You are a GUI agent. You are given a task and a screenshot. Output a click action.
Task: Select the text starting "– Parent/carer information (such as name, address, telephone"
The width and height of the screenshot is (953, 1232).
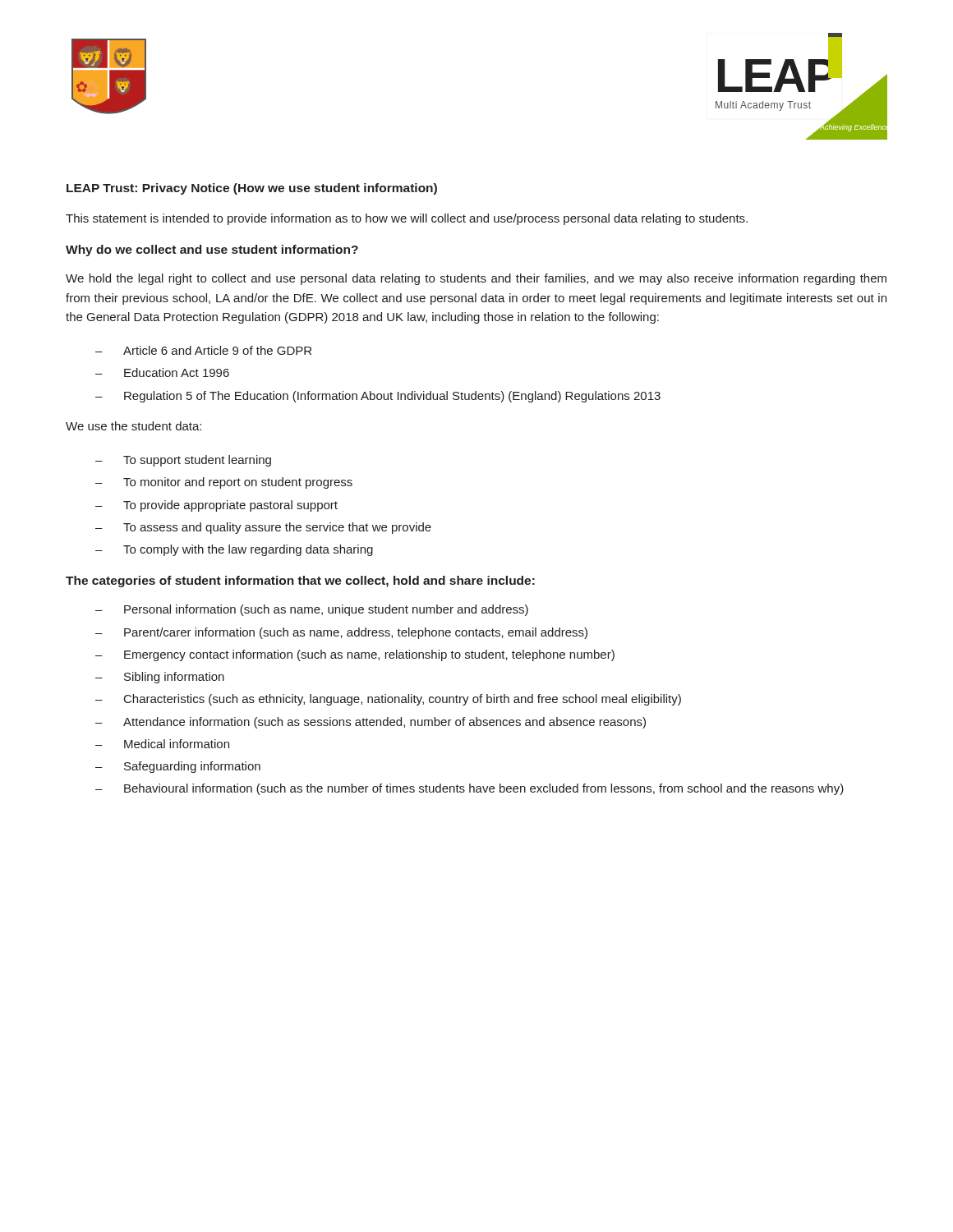coord(491,632)
